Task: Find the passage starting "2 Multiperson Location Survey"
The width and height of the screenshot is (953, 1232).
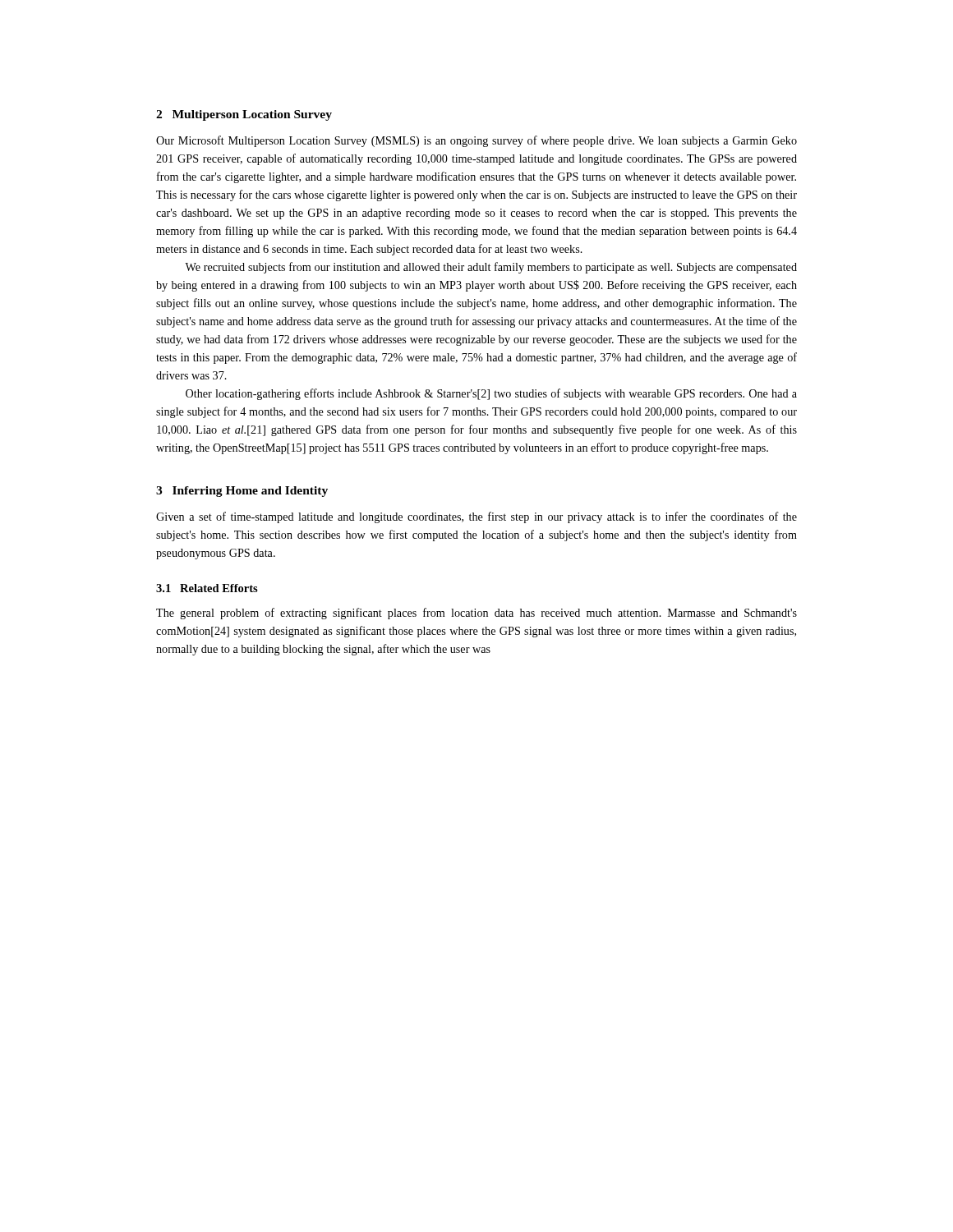Action: 244,114
